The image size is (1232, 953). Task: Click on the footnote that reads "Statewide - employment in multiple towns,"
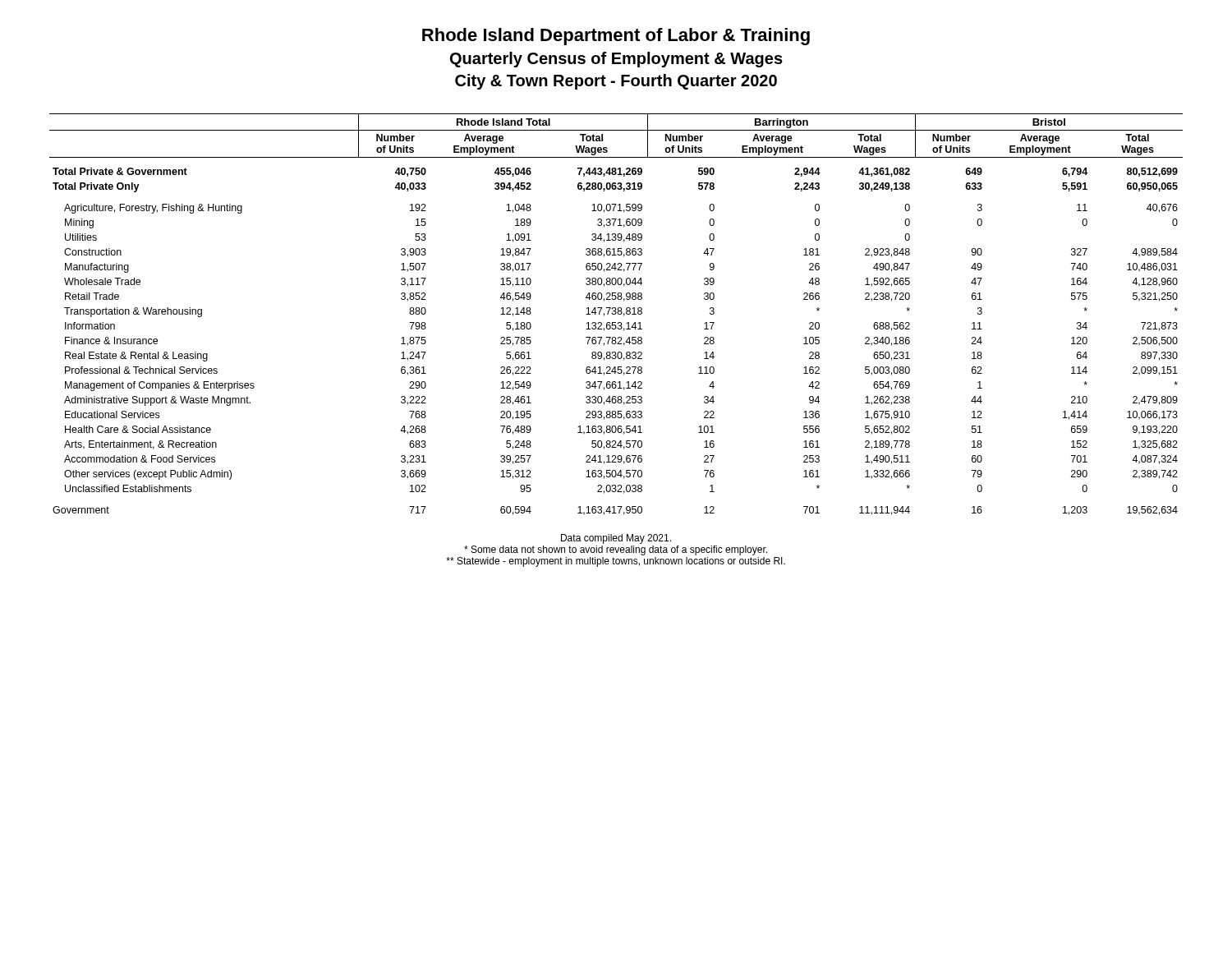click(x=616, y=561)
